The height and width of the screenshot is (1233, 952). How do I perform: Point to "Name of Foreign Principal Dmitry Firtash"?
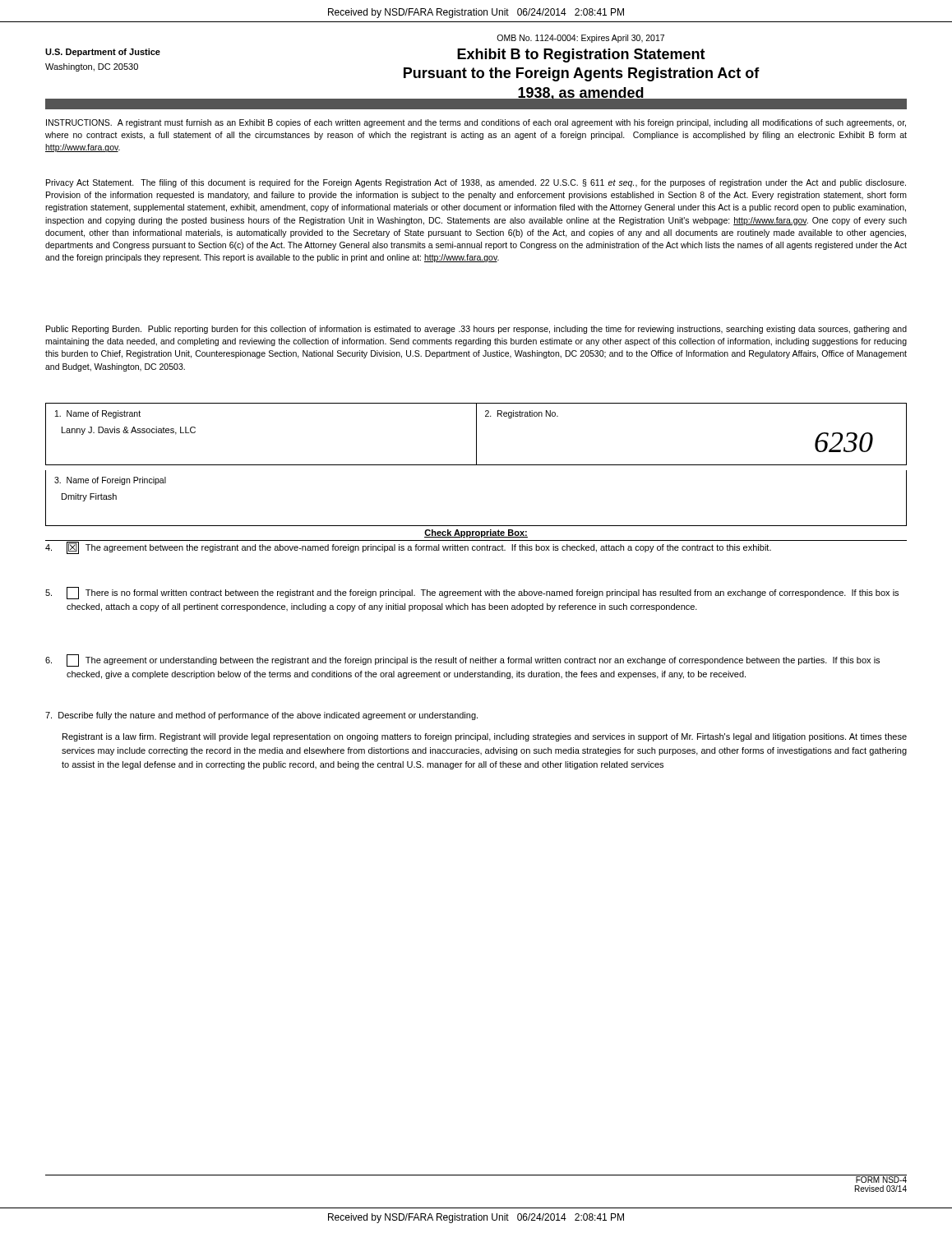click(110, 481)
